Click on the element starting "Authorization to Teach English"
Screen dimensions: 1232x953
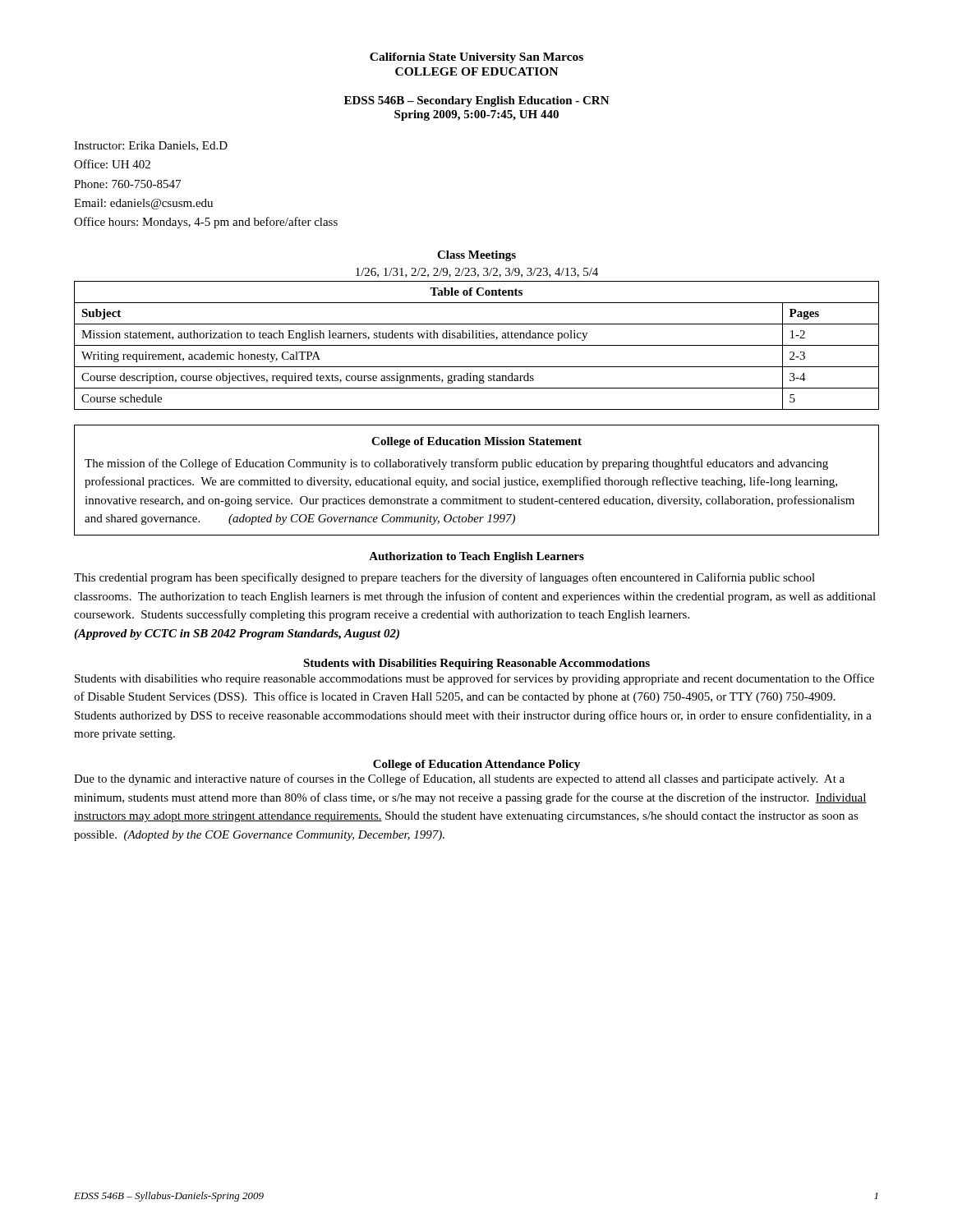point(476,556)
